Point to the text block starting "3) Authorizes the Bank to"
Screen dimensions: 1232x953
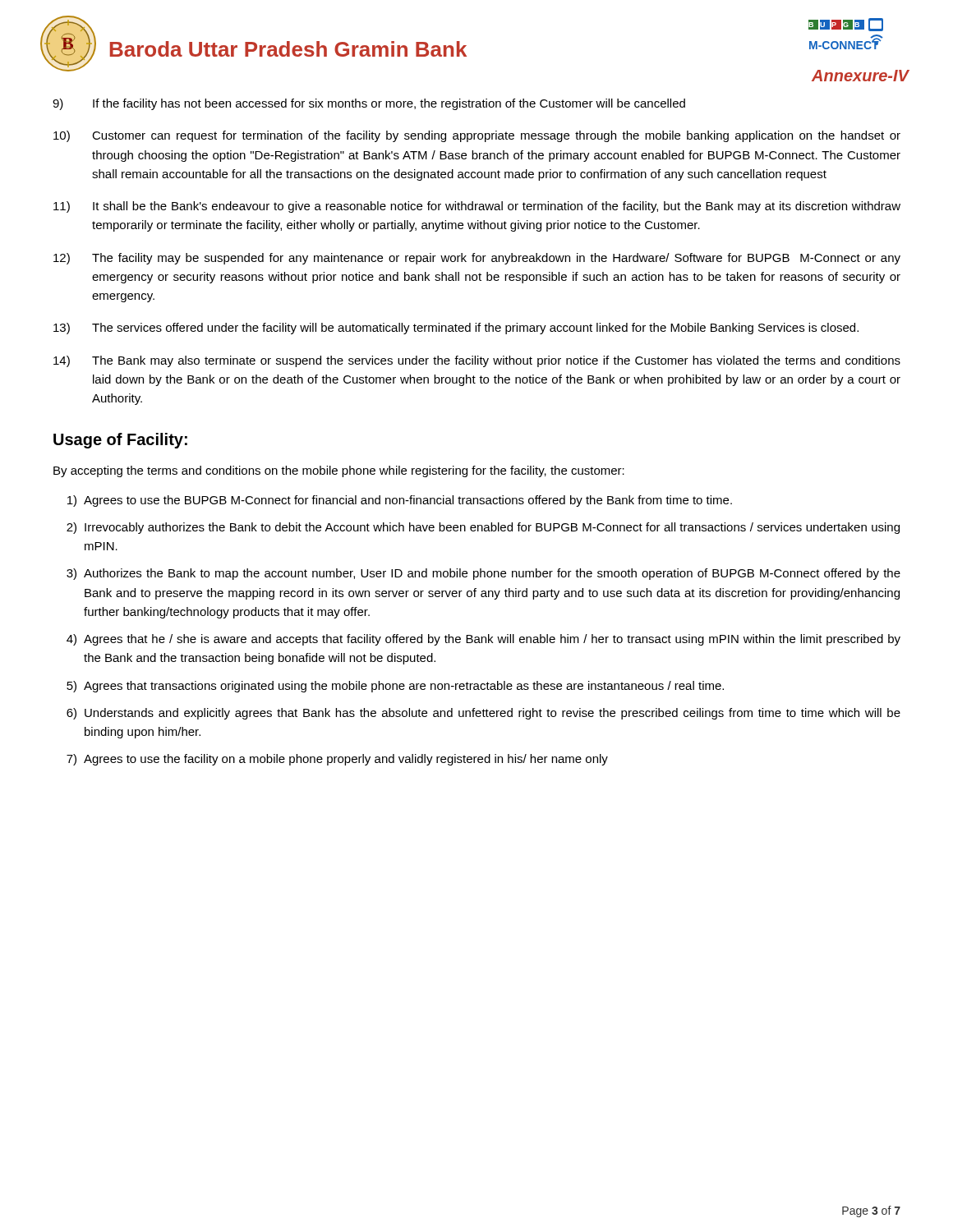[476, 592]
